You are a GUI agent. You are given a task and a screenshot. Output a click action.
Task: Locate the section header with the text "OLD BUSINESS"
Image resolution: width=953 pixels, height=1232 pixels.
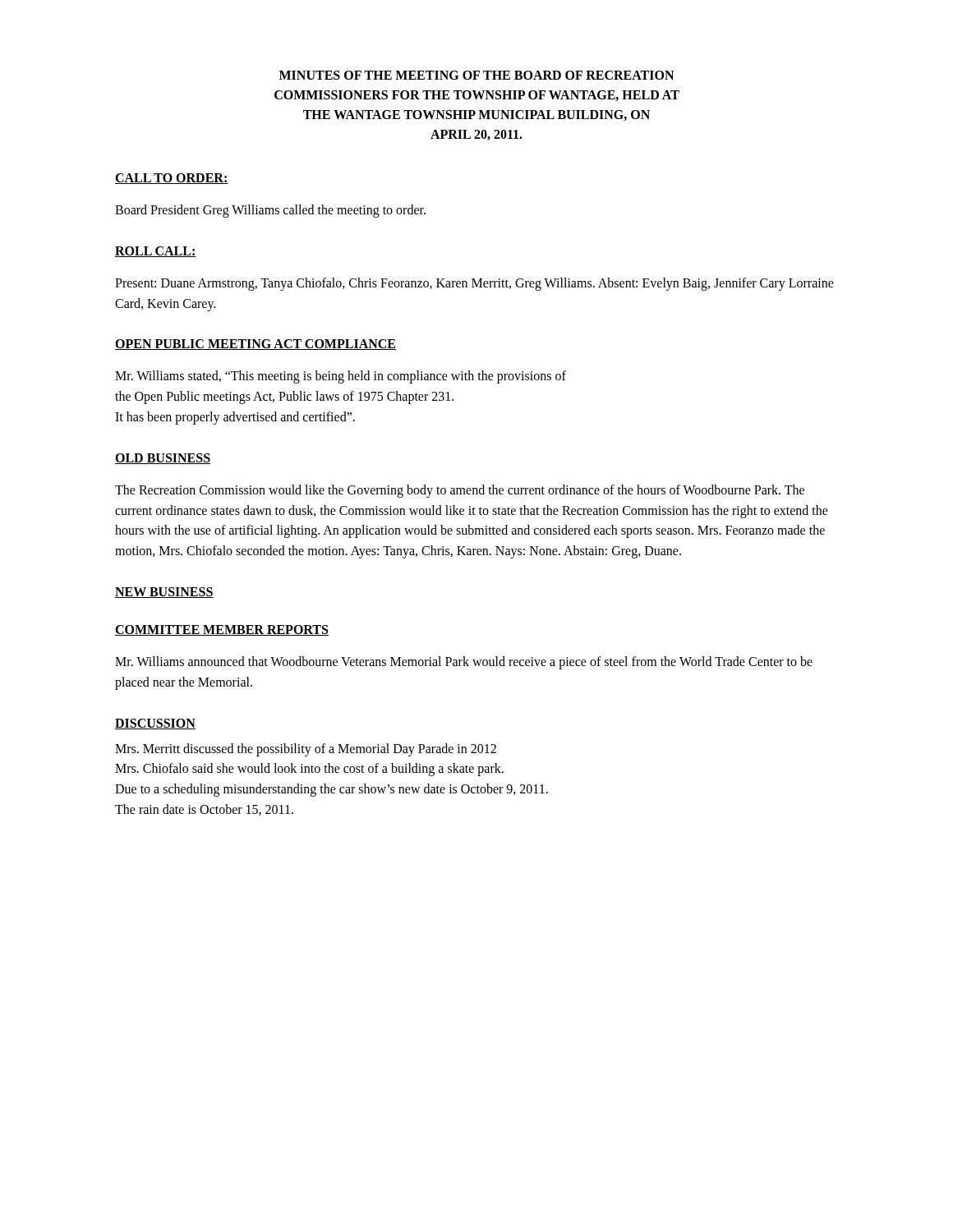click(x=163, y=458)
